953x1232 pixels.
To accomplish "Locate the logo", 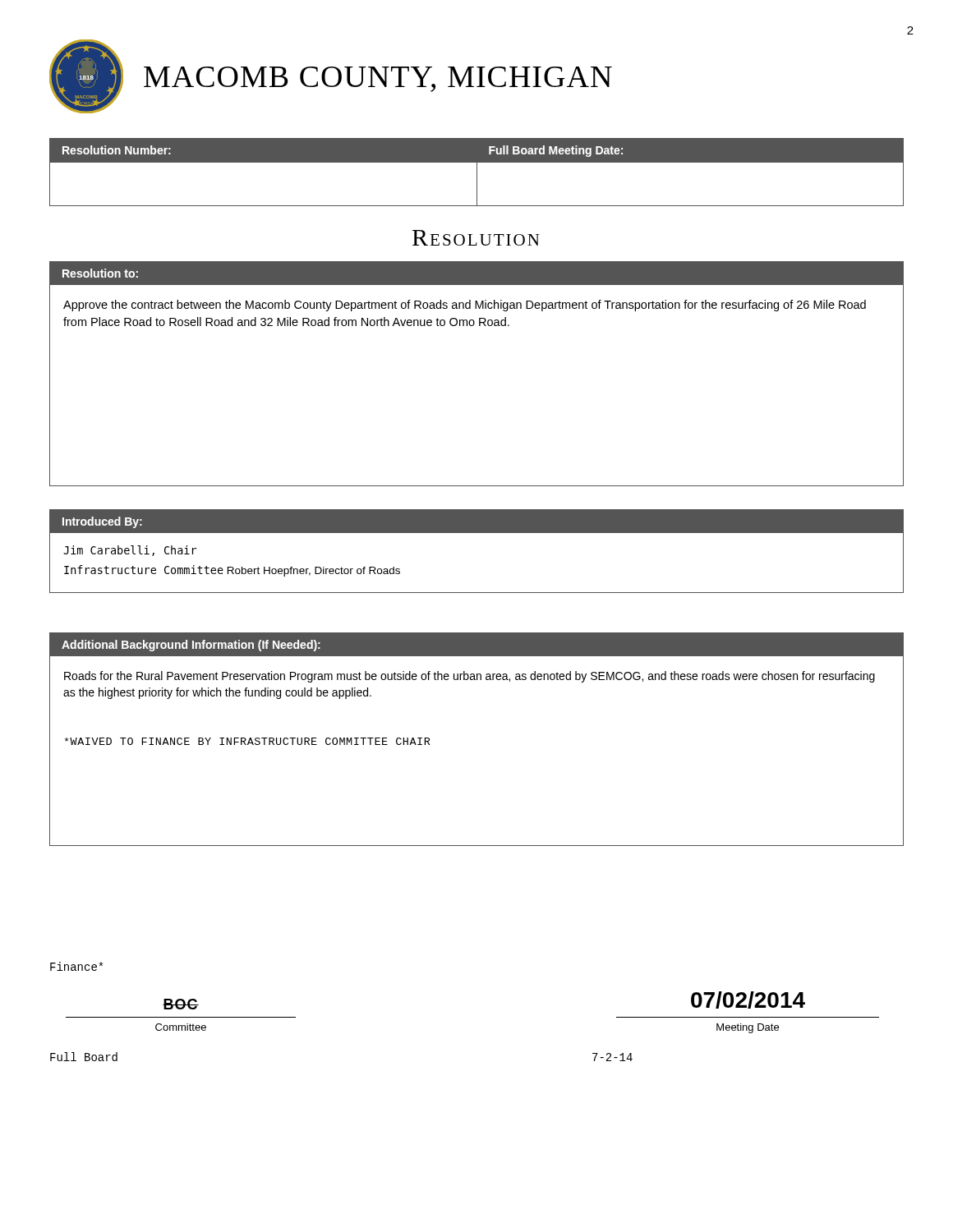I will coord(86,76).
